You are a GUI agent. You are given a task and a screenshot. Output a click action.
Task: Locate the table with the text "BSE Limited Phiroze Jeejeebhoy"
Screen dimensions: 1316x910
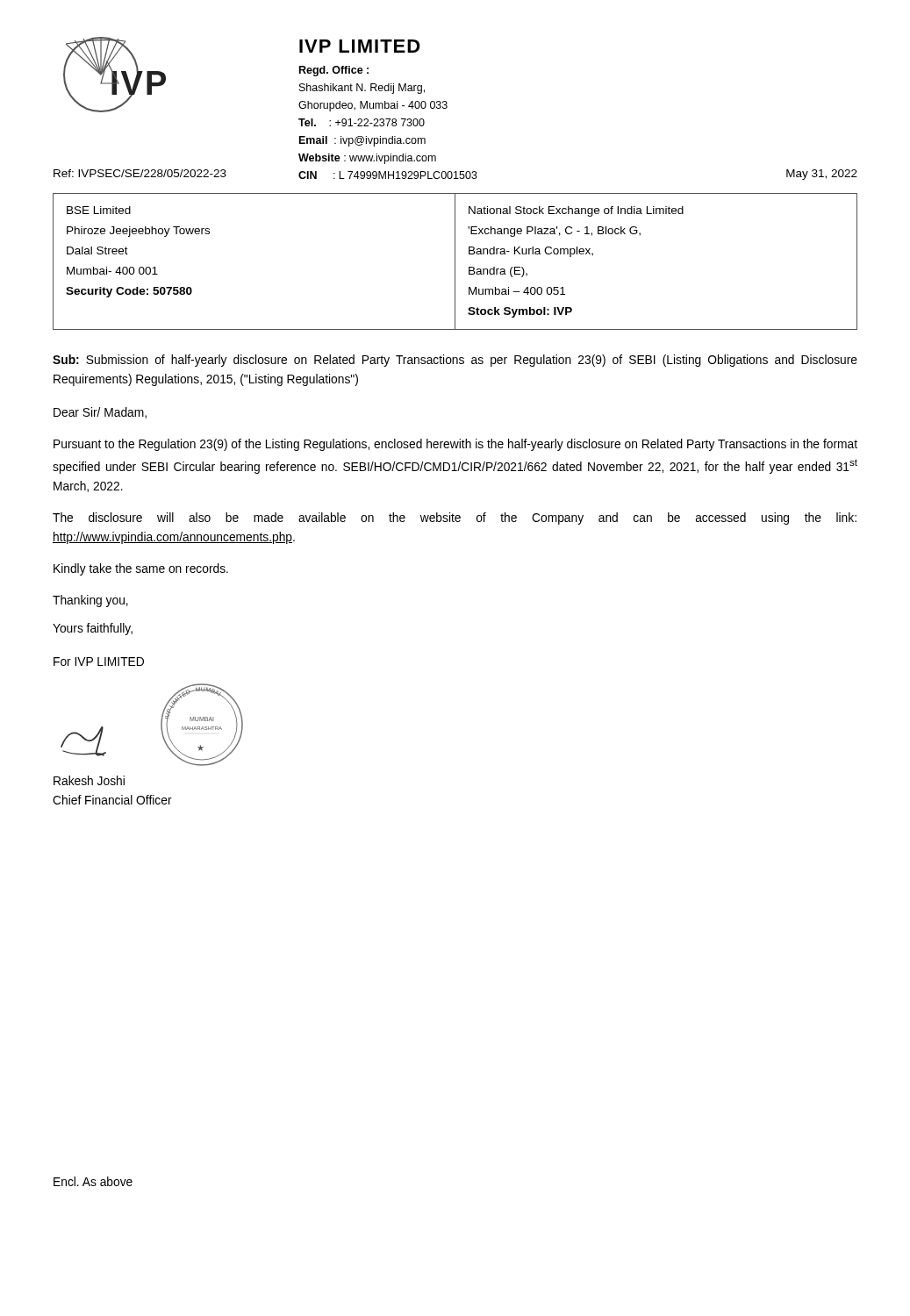pos(455,261)
